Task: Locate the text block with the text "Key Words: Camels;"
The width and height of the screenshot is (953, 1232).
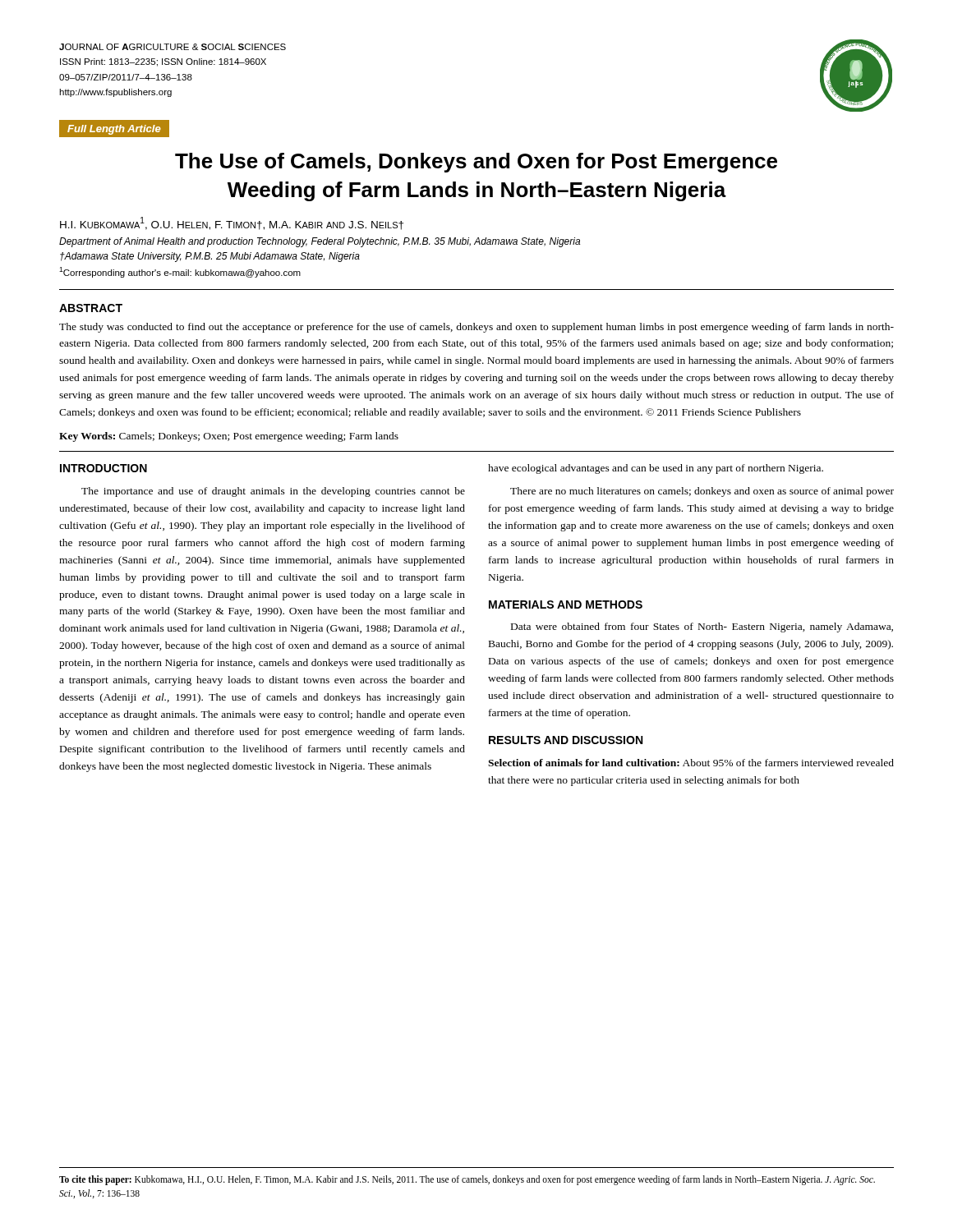Action: (229, 436)
